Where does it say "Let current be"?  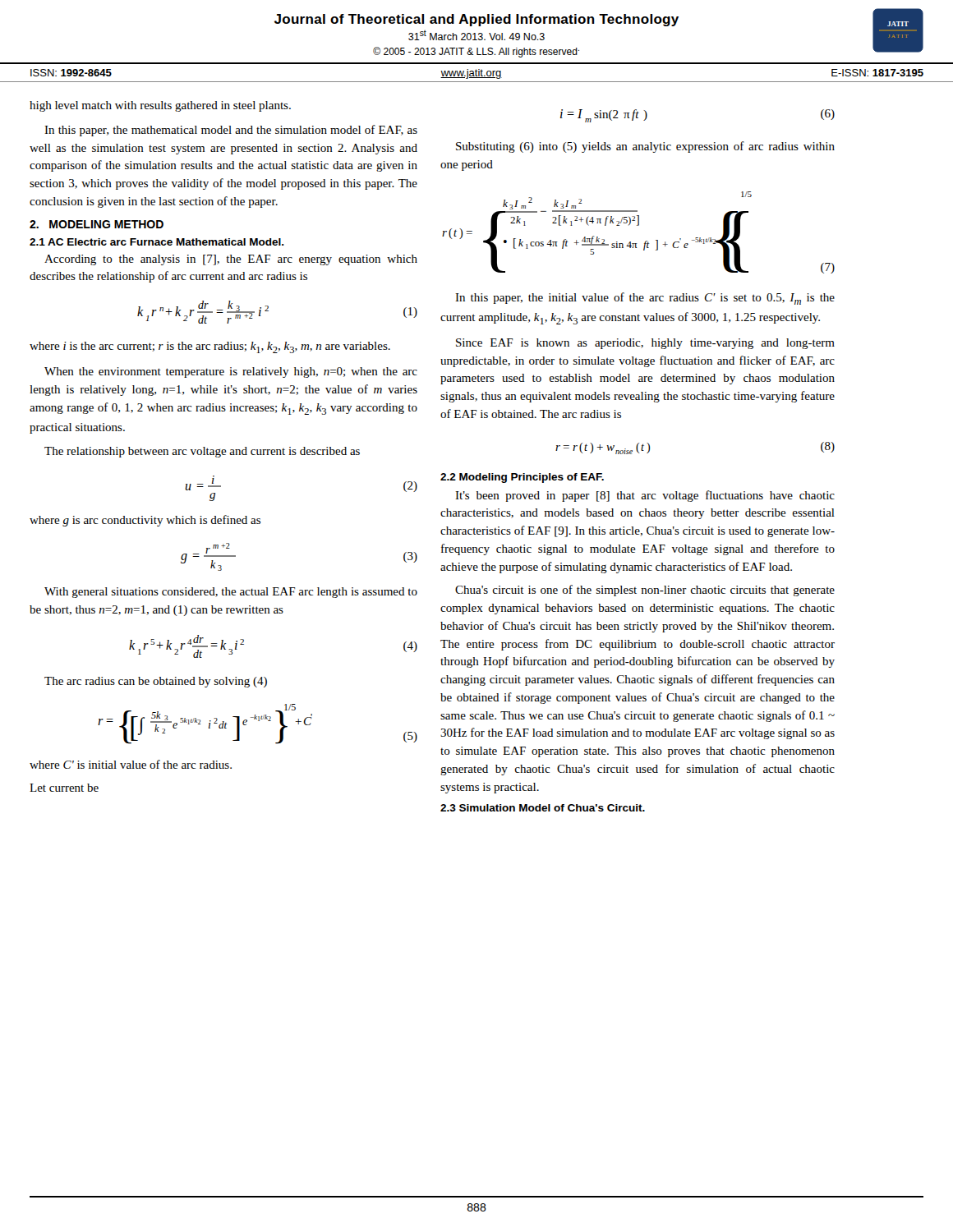click(x=64, y=788)
